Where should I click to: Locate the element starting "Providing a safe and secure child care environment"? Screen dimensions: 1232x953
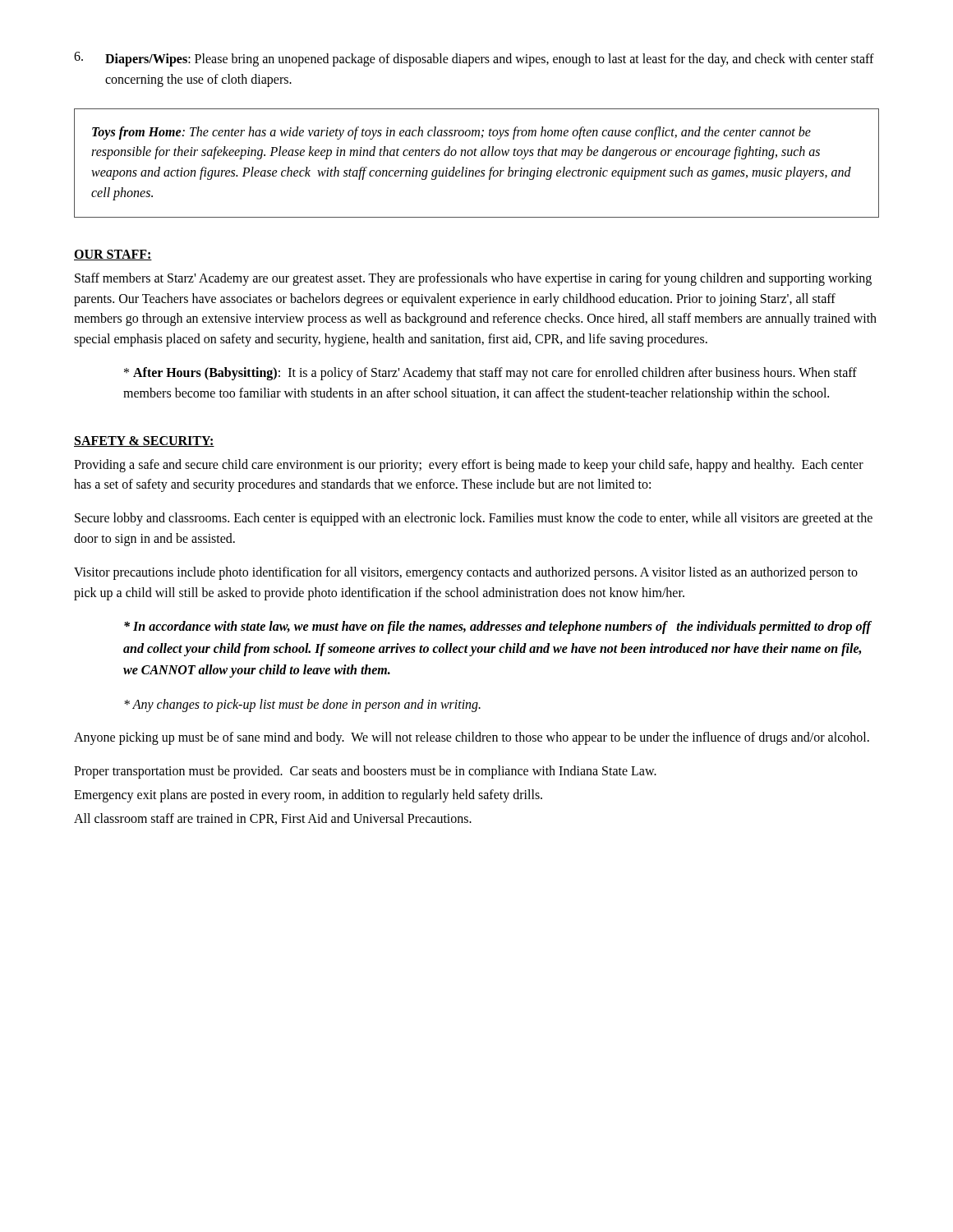468,474
